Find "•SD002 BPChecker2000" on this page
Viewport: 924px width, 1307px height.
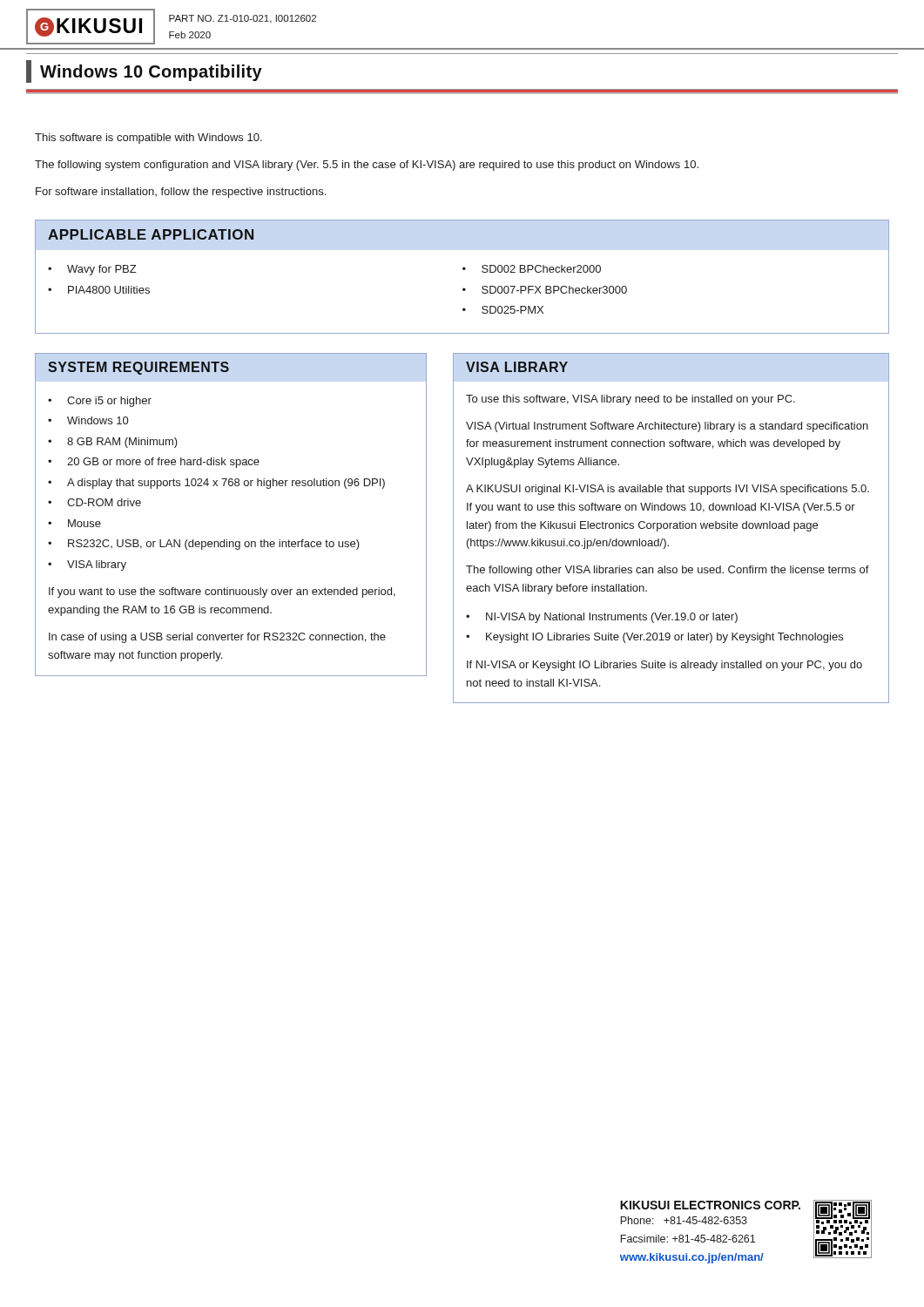coord(532,269)
